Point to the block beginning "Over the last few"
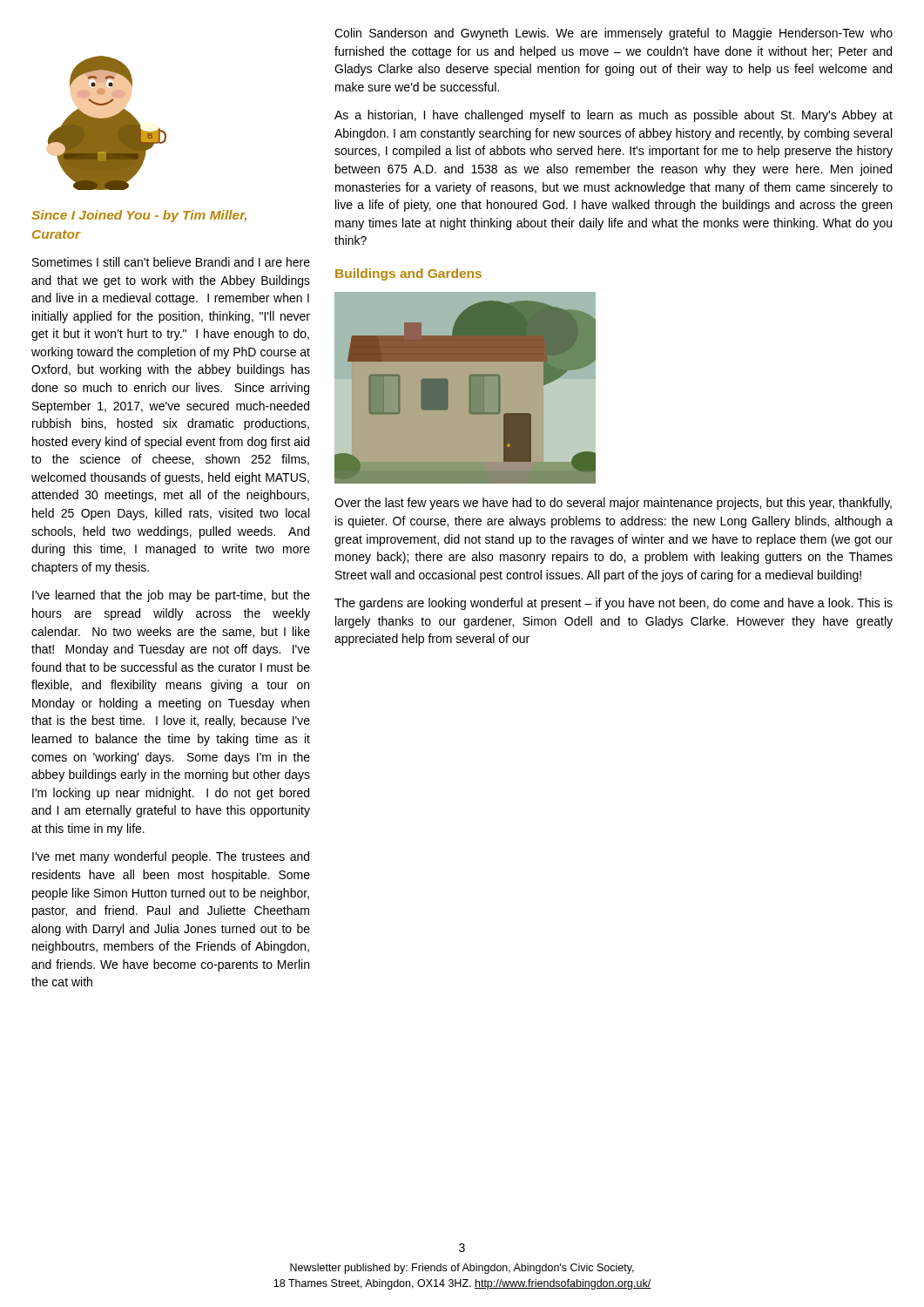The image size is (924, 1307). click(x=614, y=539)
